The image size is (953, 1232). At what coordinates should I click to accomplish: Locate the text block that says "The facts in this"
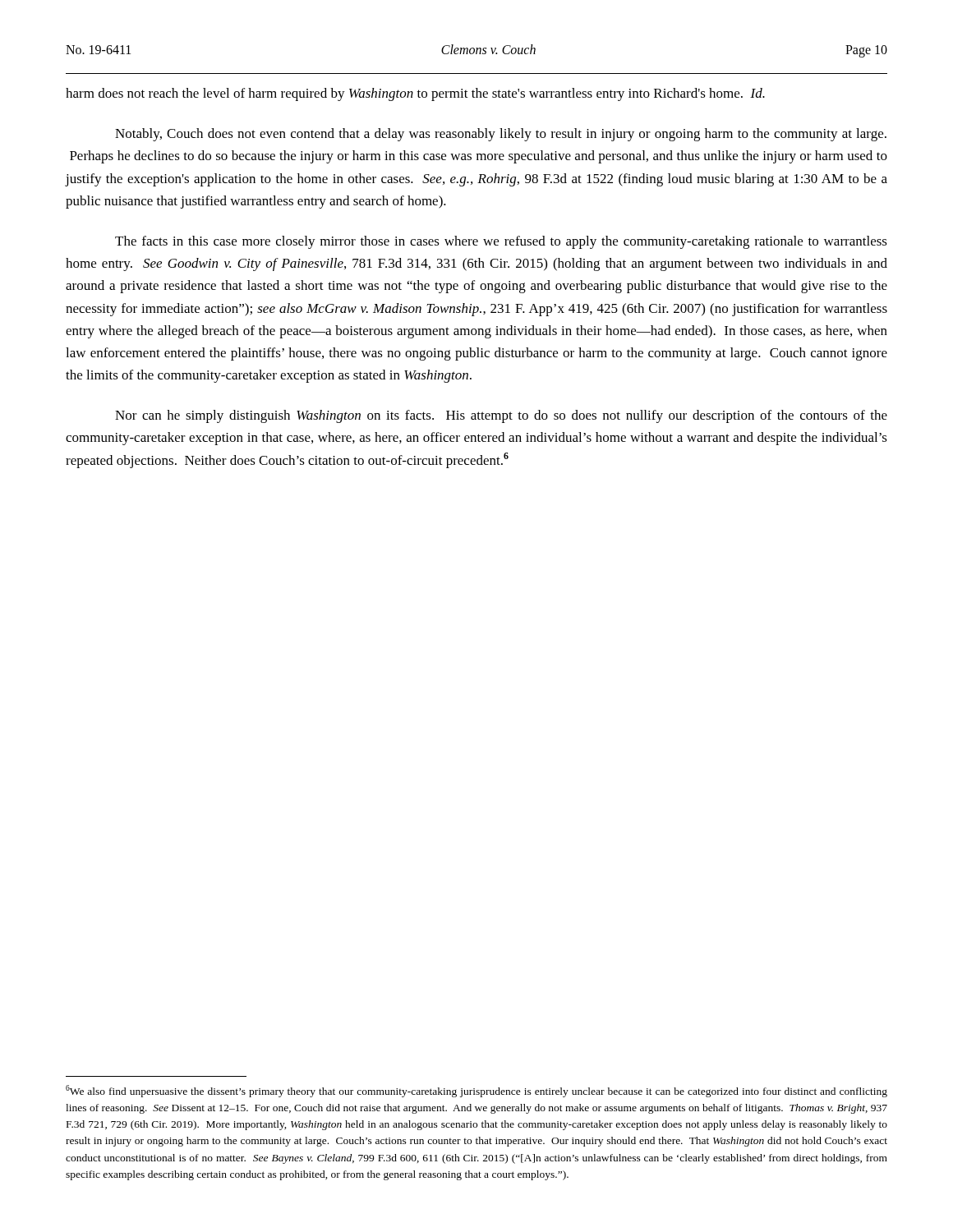[x=476, y=308]
